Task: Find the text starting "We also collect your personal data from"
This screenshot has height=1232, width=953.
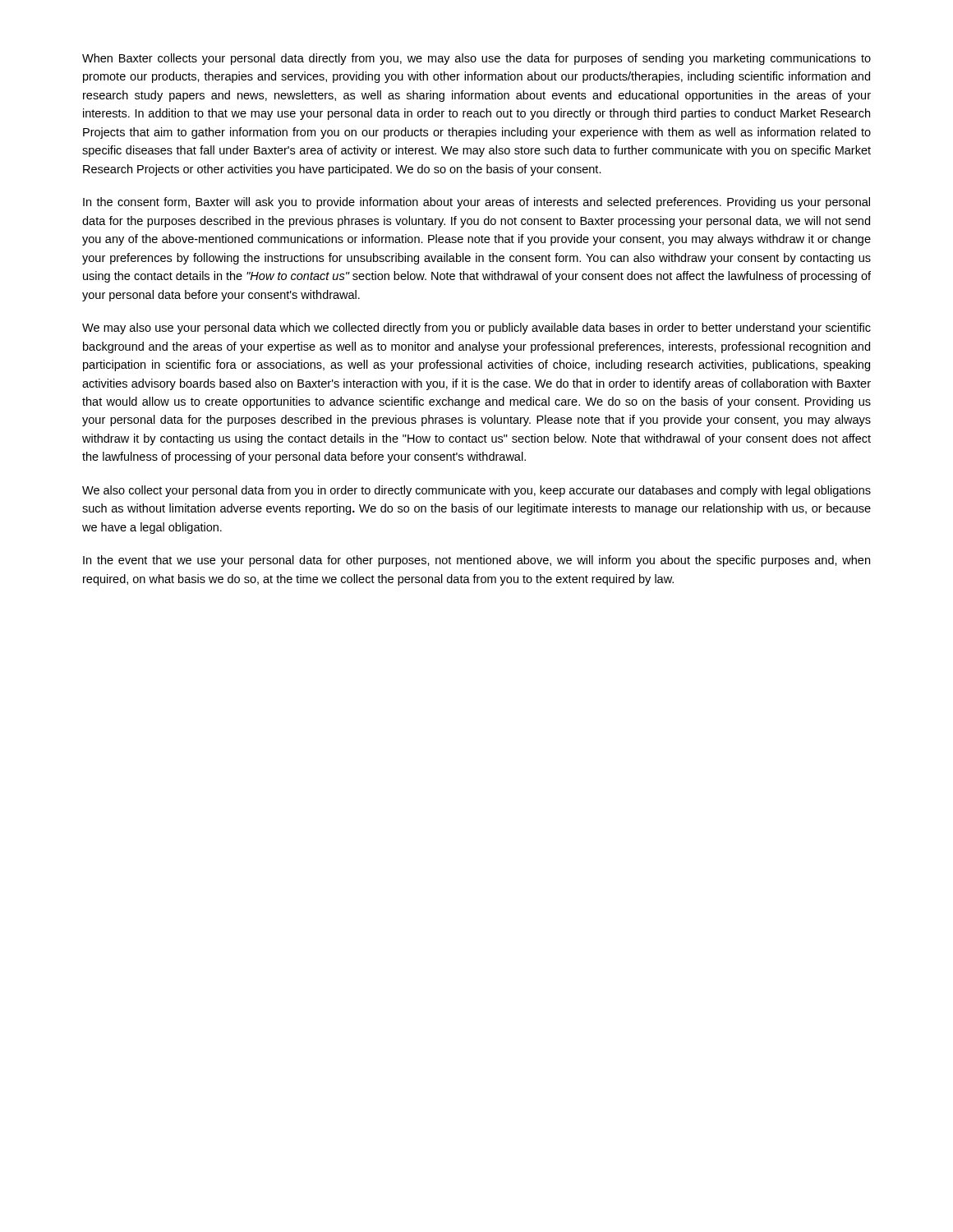Action: (x=476, y=509)
